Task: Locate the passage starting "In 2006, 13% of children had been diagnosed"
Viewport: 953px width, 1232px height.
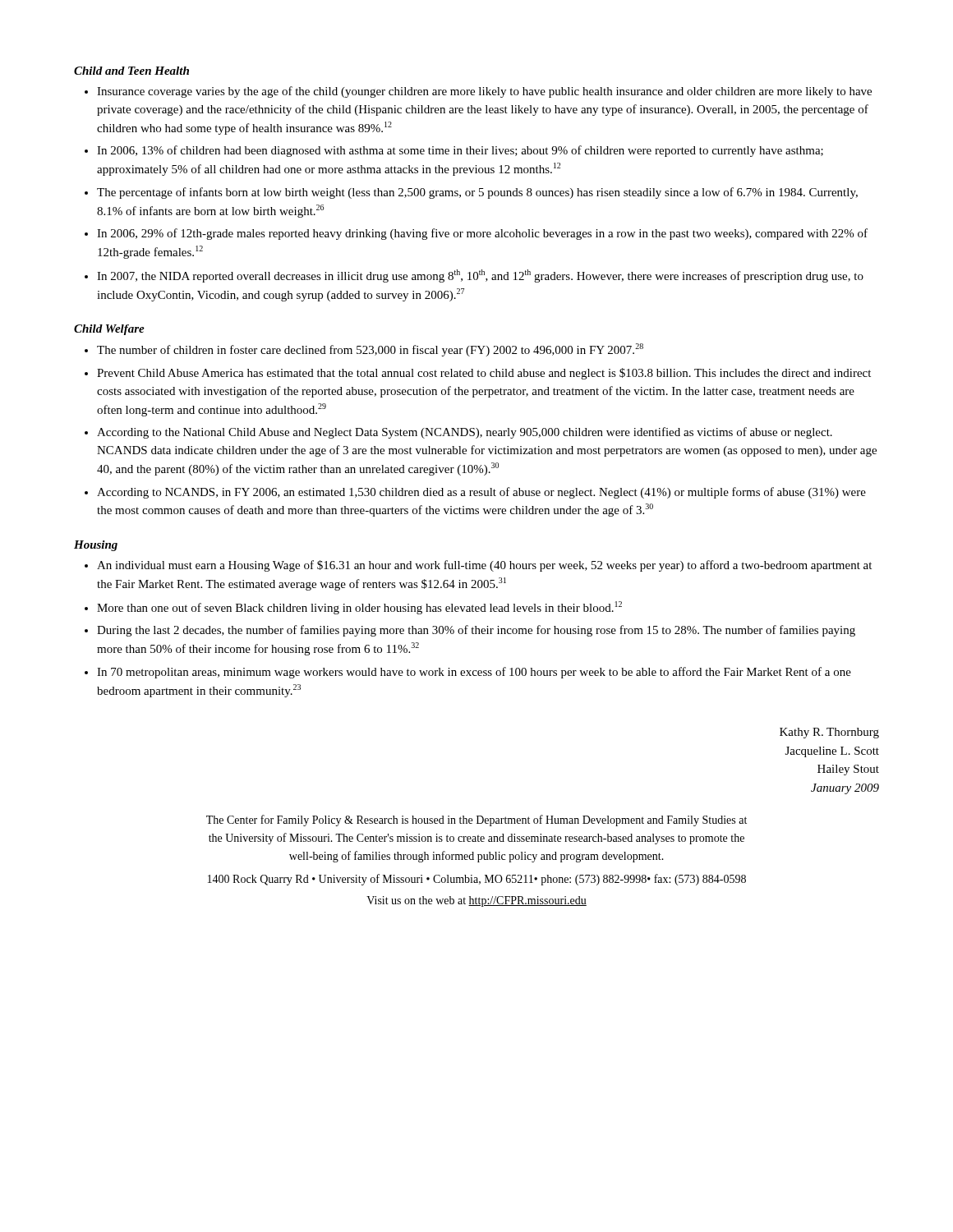Action: coord(460,160)
